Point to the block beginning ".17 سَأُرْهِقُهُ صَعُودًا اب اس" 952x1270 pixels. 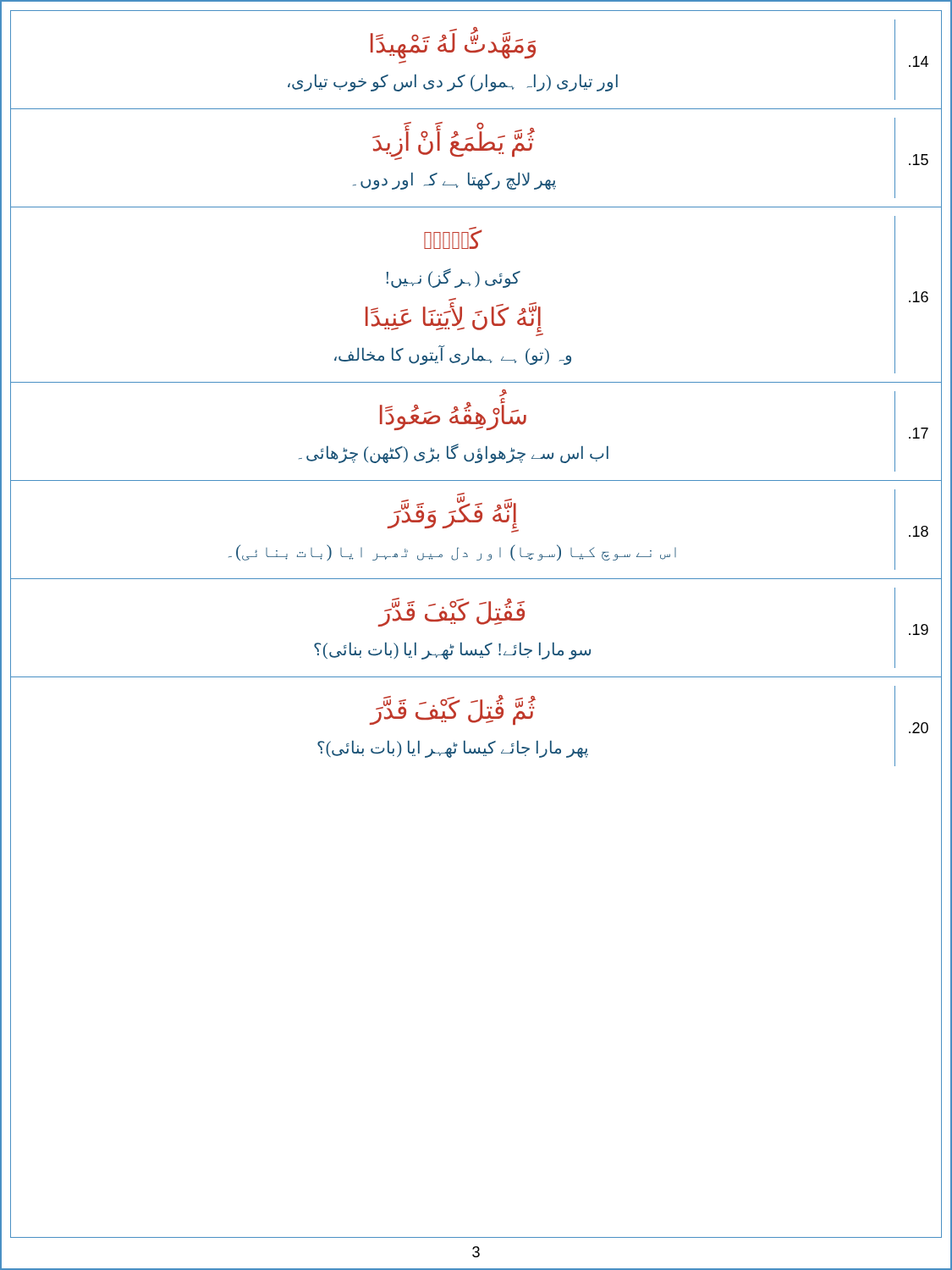pyautogui.click(x=476, y=431)
